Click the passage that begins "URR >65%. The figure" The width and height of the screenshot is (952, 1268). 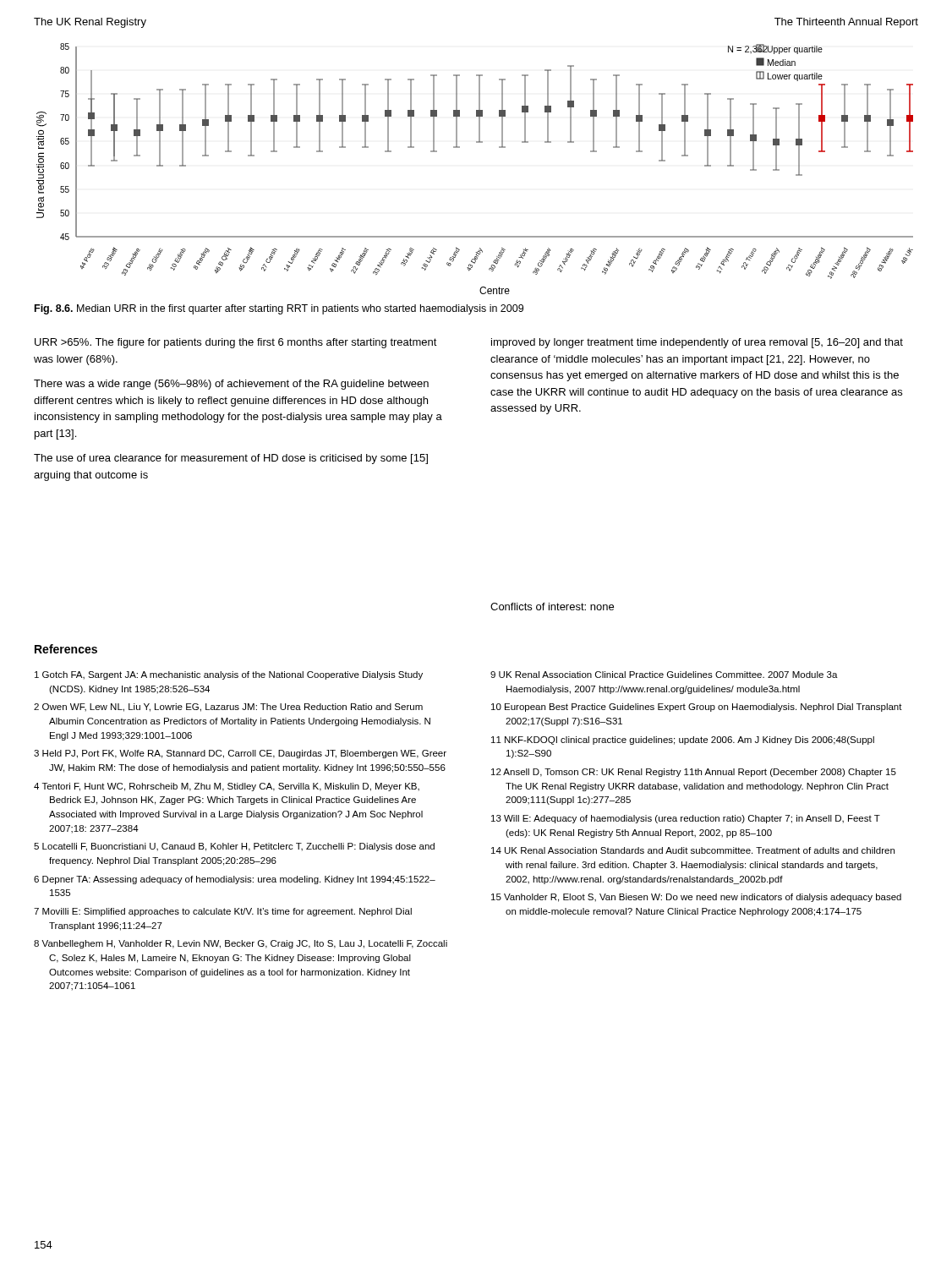point(241,408)
